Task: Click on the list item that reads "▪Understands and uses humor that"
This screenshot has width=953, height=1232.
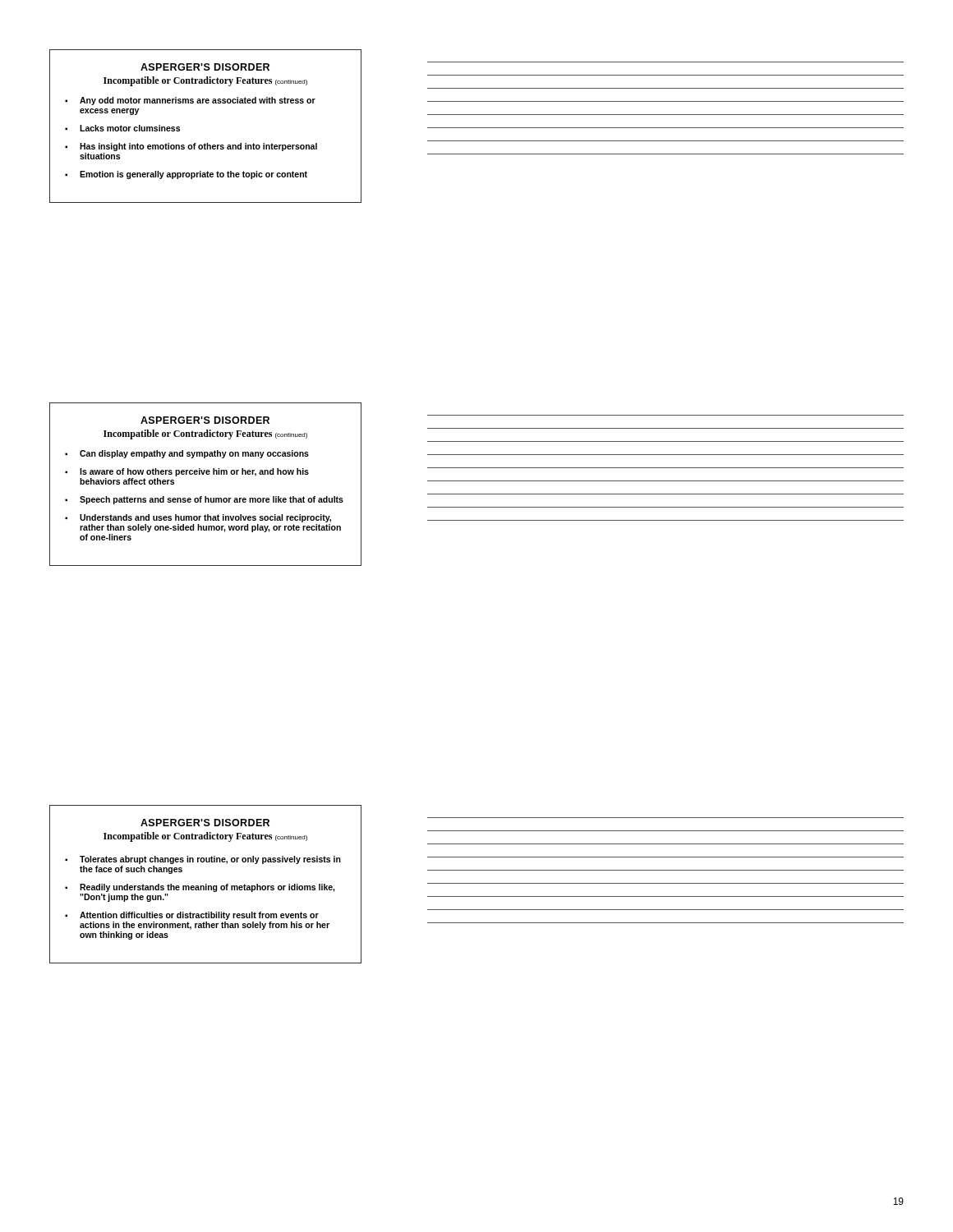Action: (x=205, y=527)
